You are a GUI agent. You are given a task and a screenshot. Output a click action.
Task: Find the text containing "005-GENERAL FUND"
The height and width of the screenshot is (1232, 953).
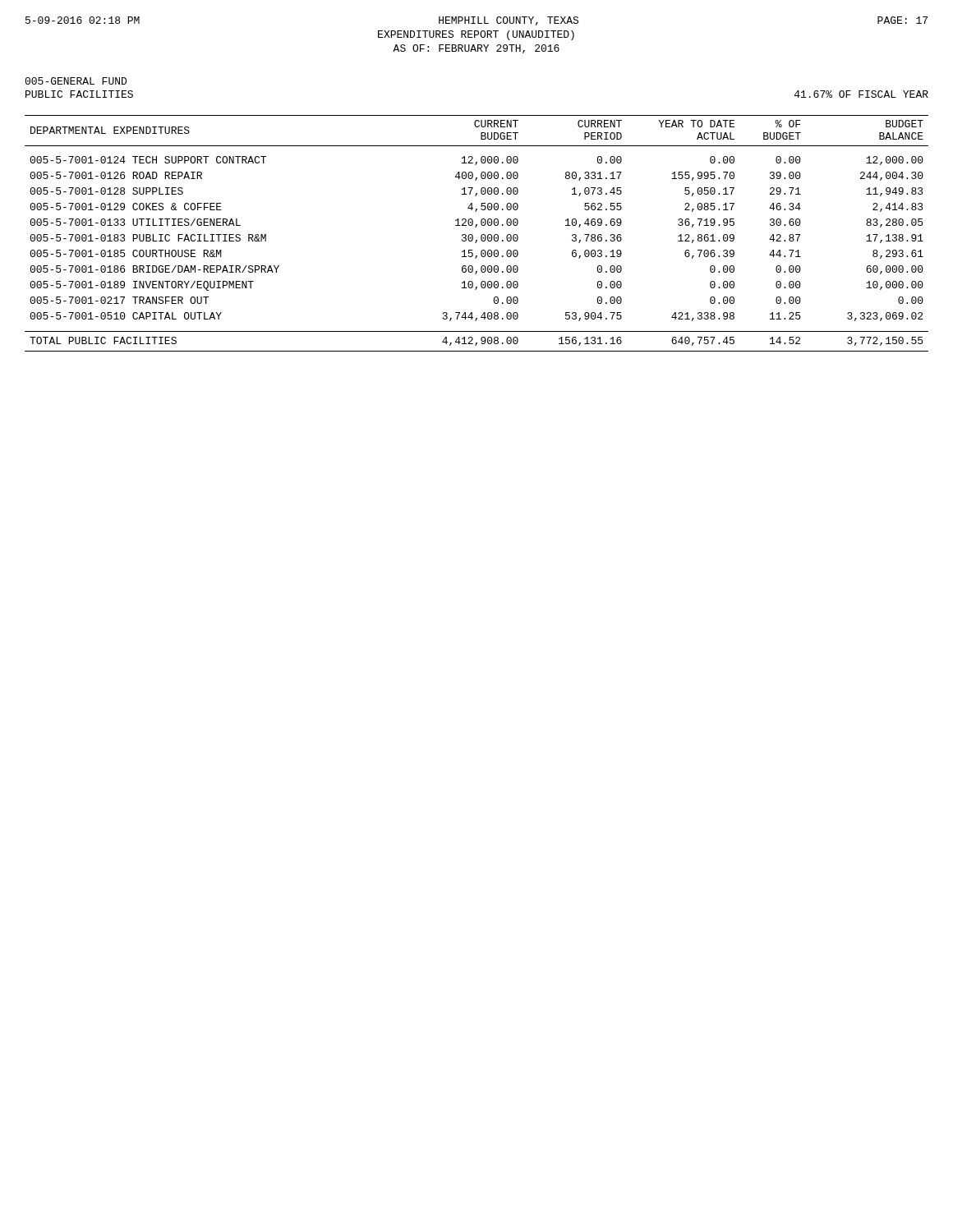click(x=76, y=82)
